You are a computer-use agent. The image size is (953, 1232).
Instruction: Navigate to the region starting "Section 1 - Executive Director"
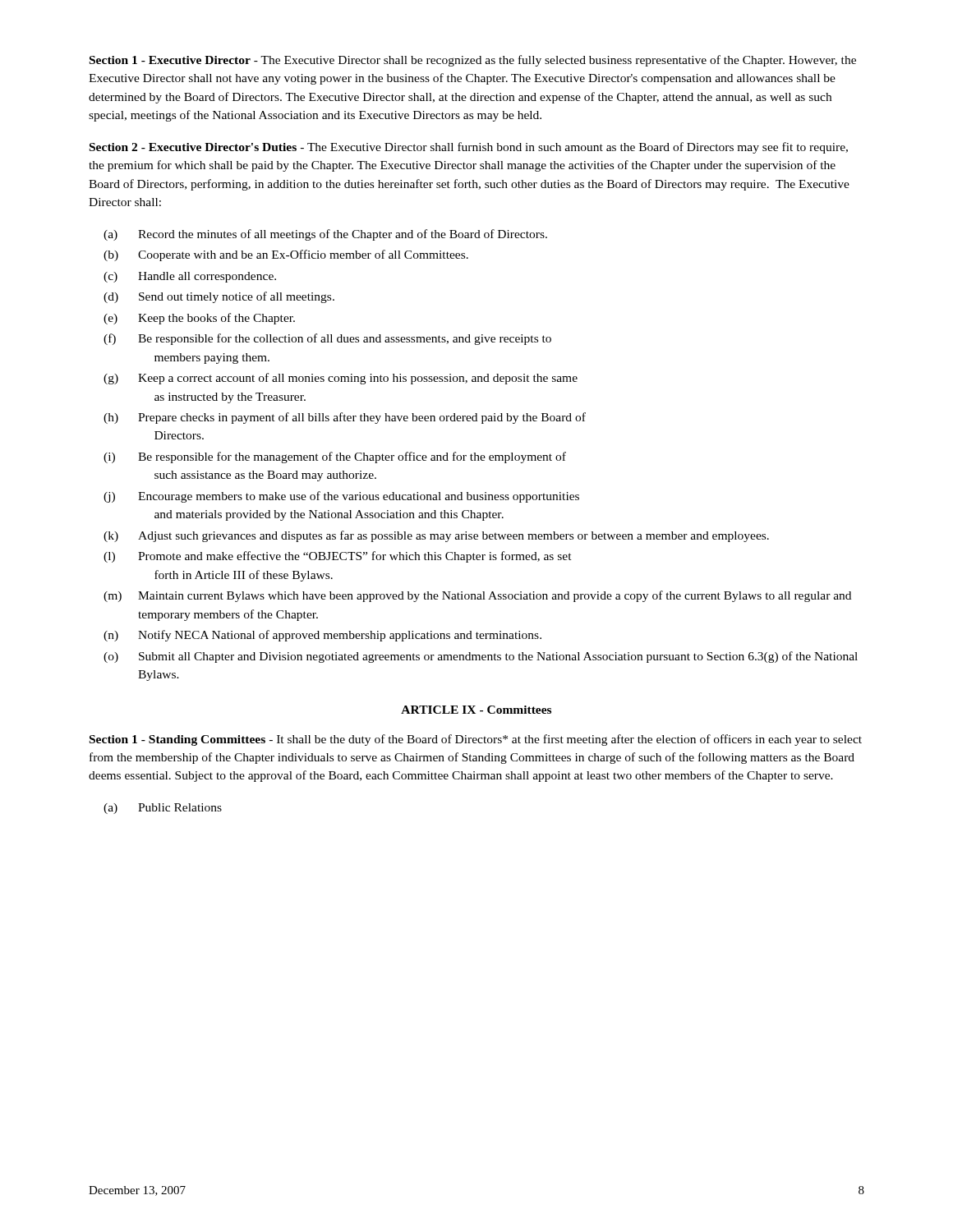pos(476,88)
